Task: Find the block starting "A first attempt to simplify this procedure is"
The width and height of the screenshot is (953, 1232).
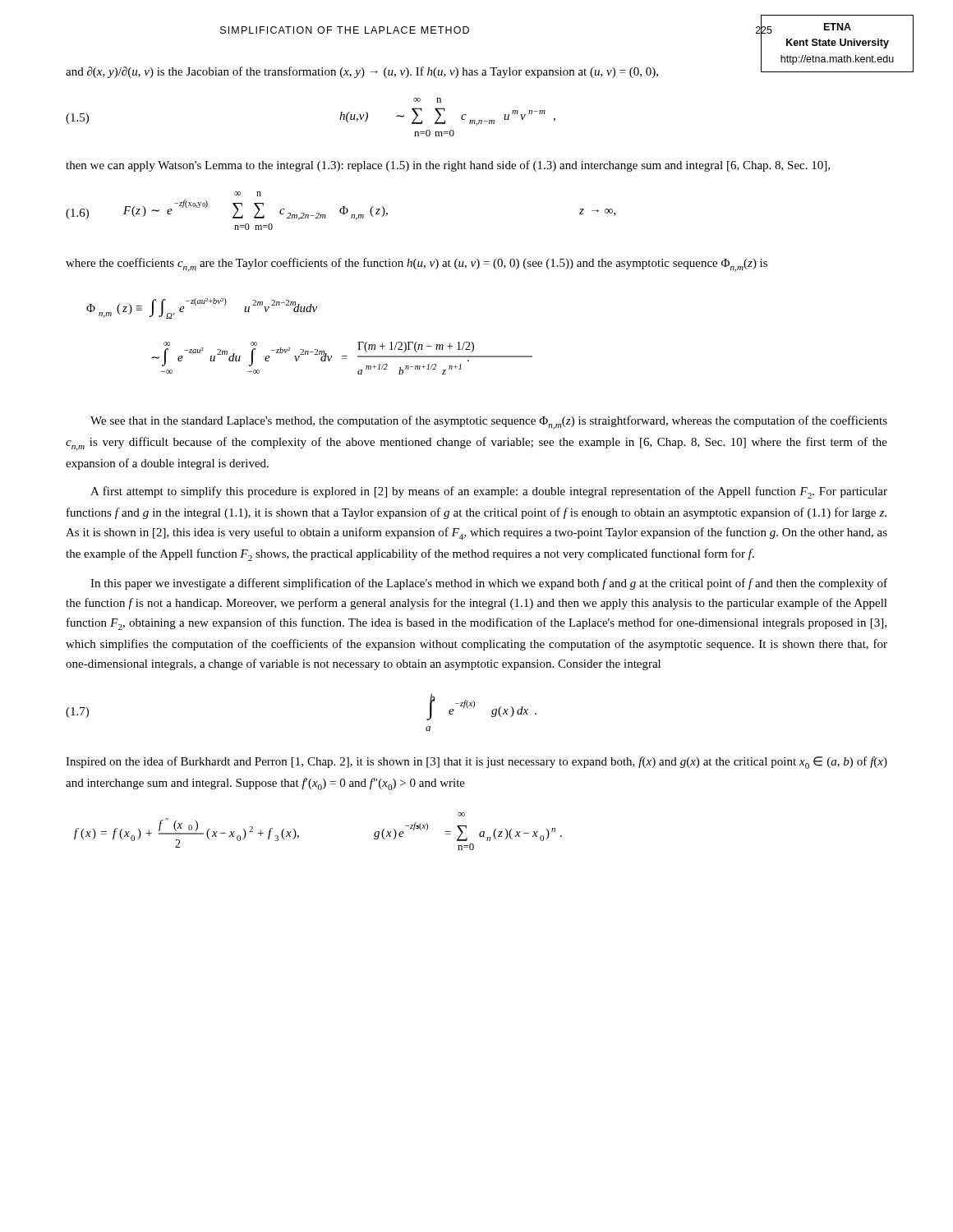Action: pos(476,524)
